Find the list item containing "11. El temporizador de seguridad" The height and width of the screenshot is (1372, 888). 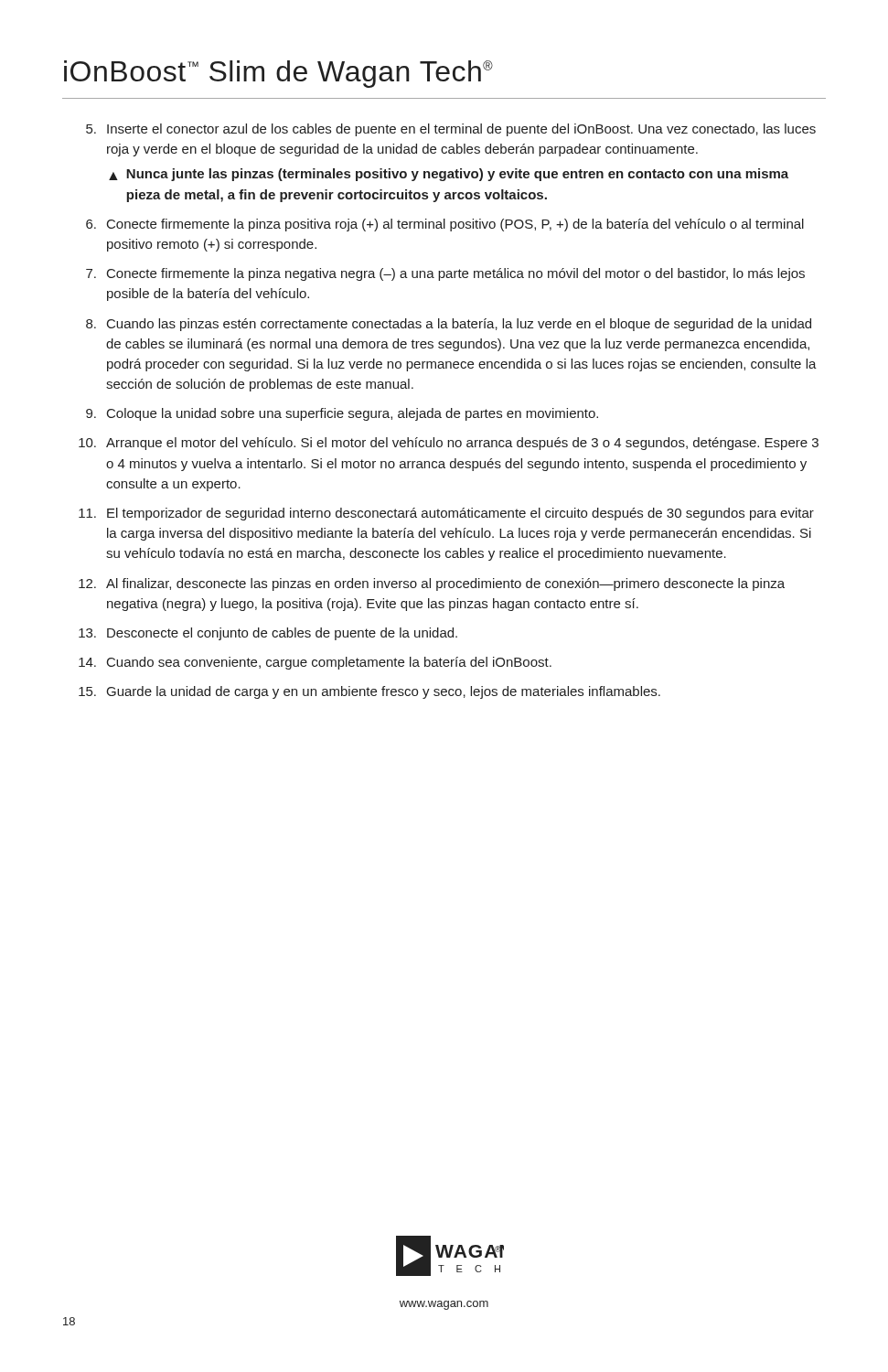(x=444, y=534)
